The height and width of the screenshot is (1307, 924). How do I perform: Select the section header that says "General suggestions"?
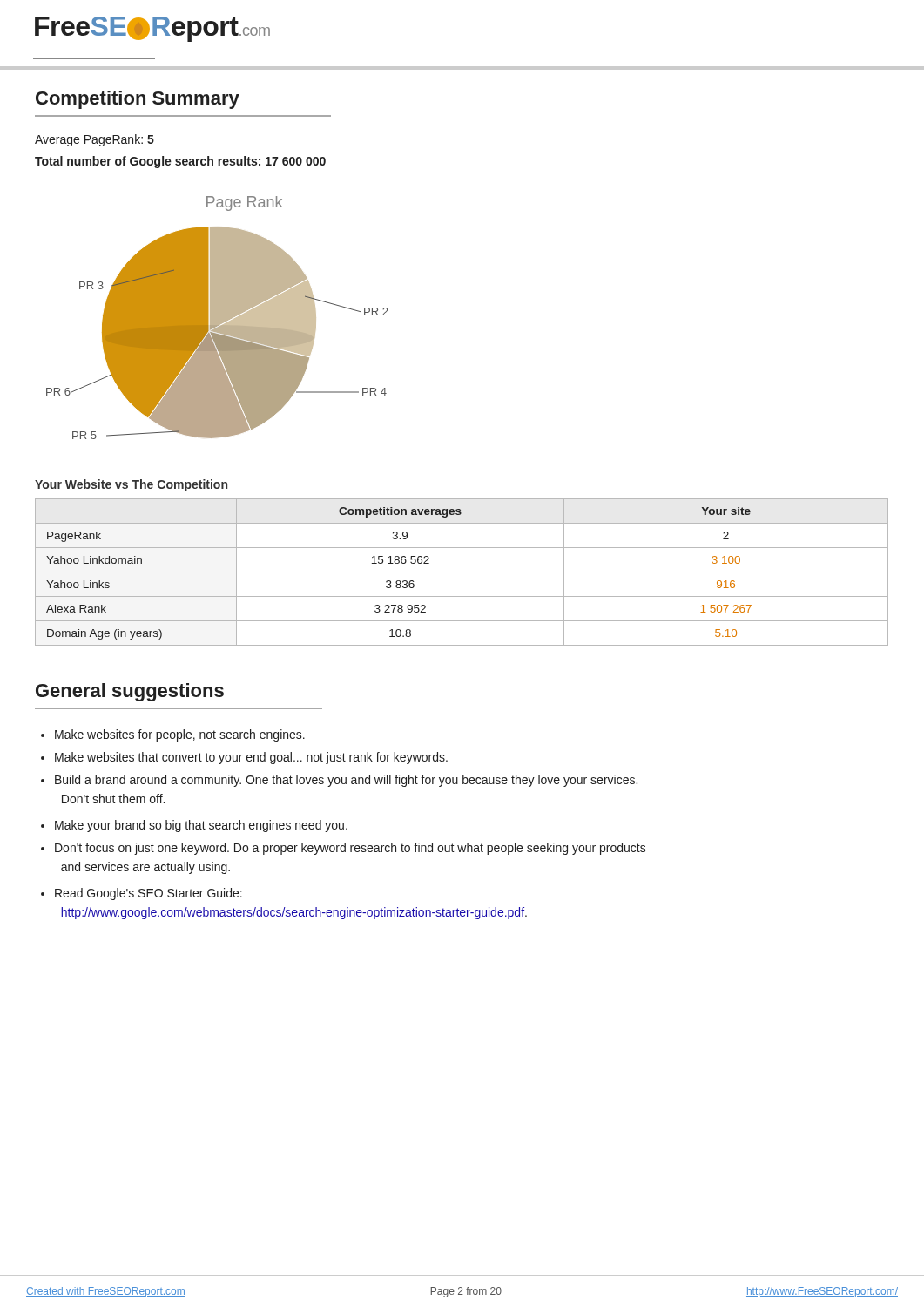click(130, 691)
